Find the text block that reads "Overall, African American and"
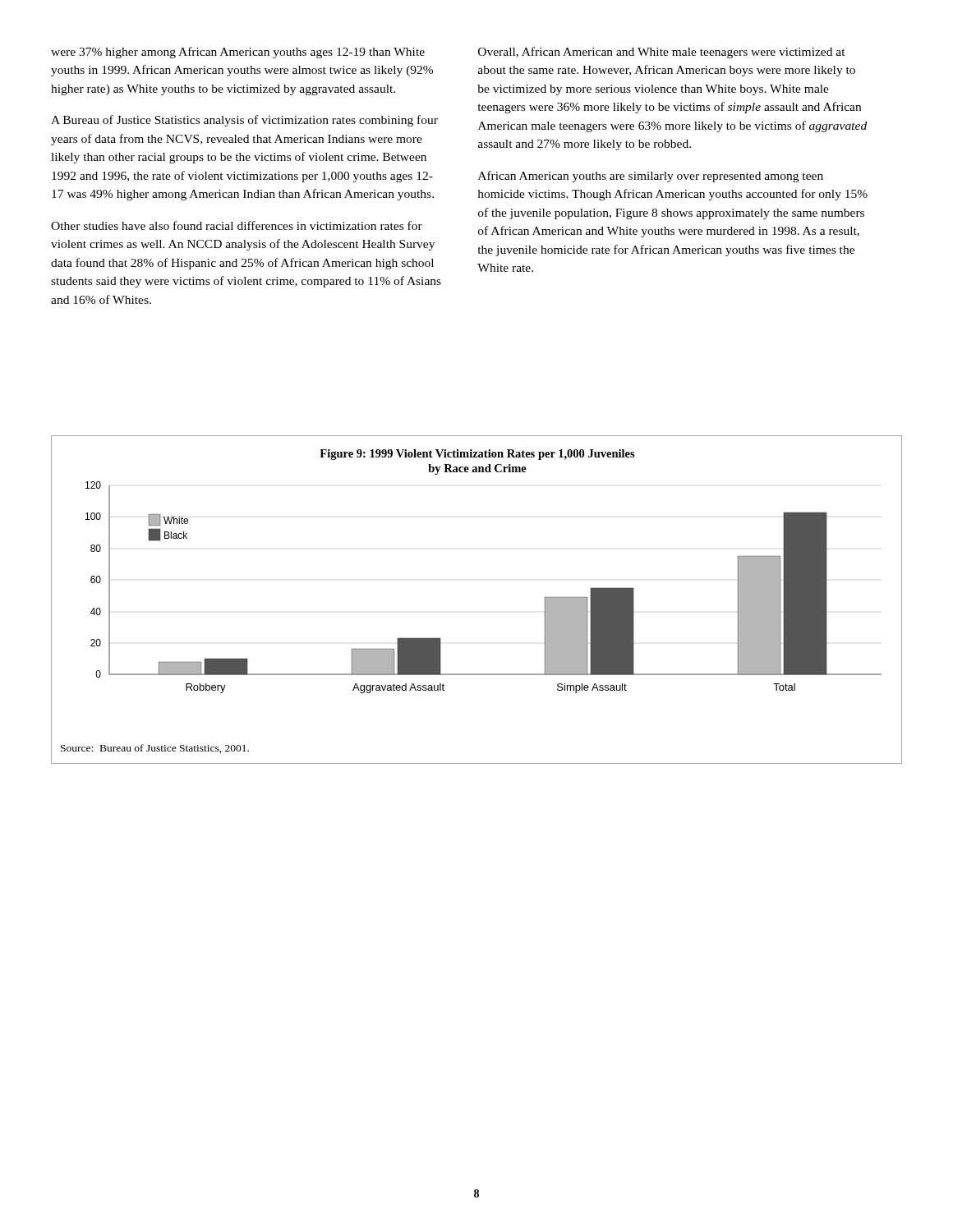 (x=673, y=98)
